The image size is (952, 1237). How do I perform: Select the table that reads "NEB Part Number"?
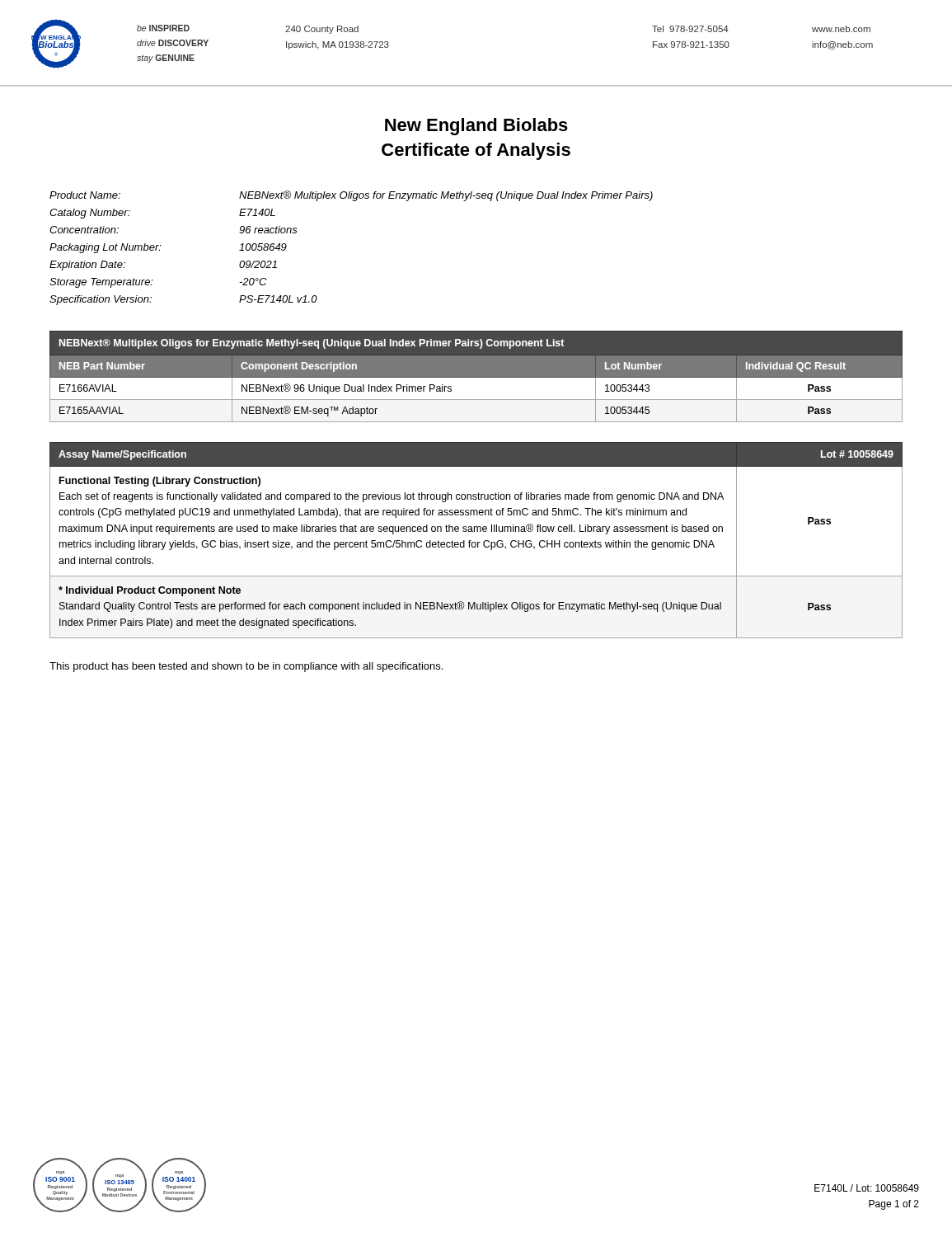(x=476, y=376)
